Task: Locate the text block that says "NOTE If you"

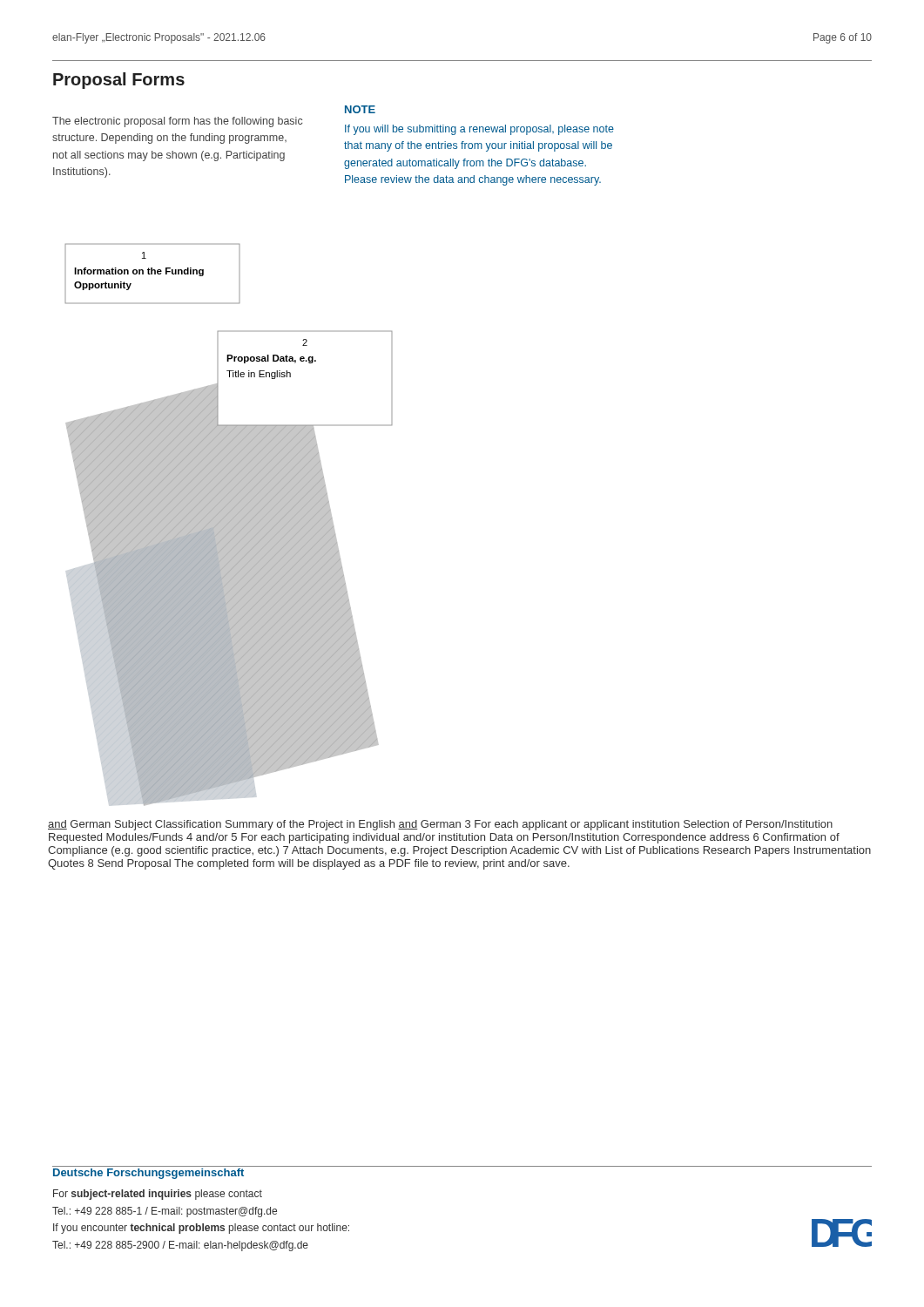Action: [x=479, y=146]
